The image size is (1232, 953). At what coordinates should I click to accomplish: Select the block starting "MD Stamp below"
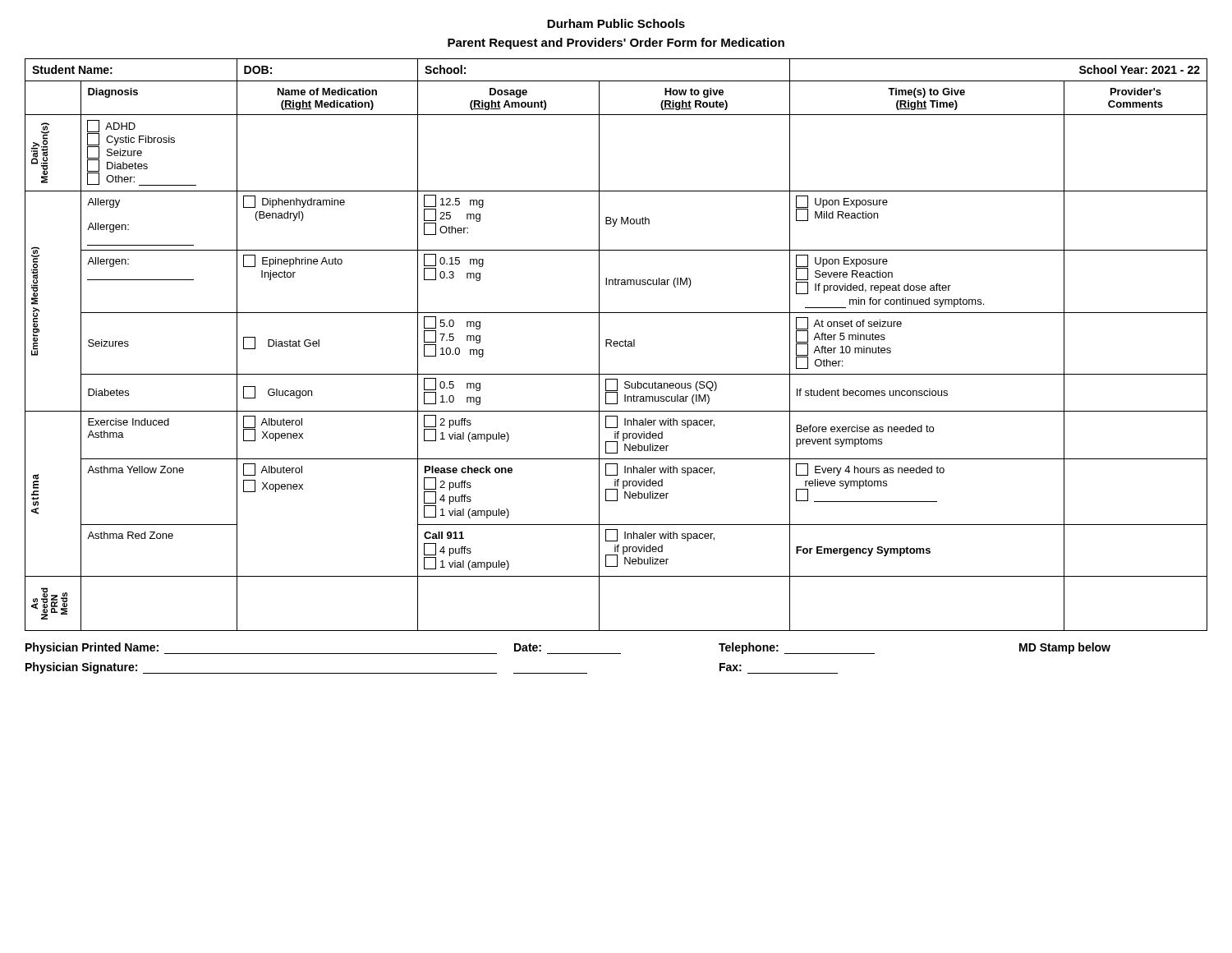(1064, 647)
